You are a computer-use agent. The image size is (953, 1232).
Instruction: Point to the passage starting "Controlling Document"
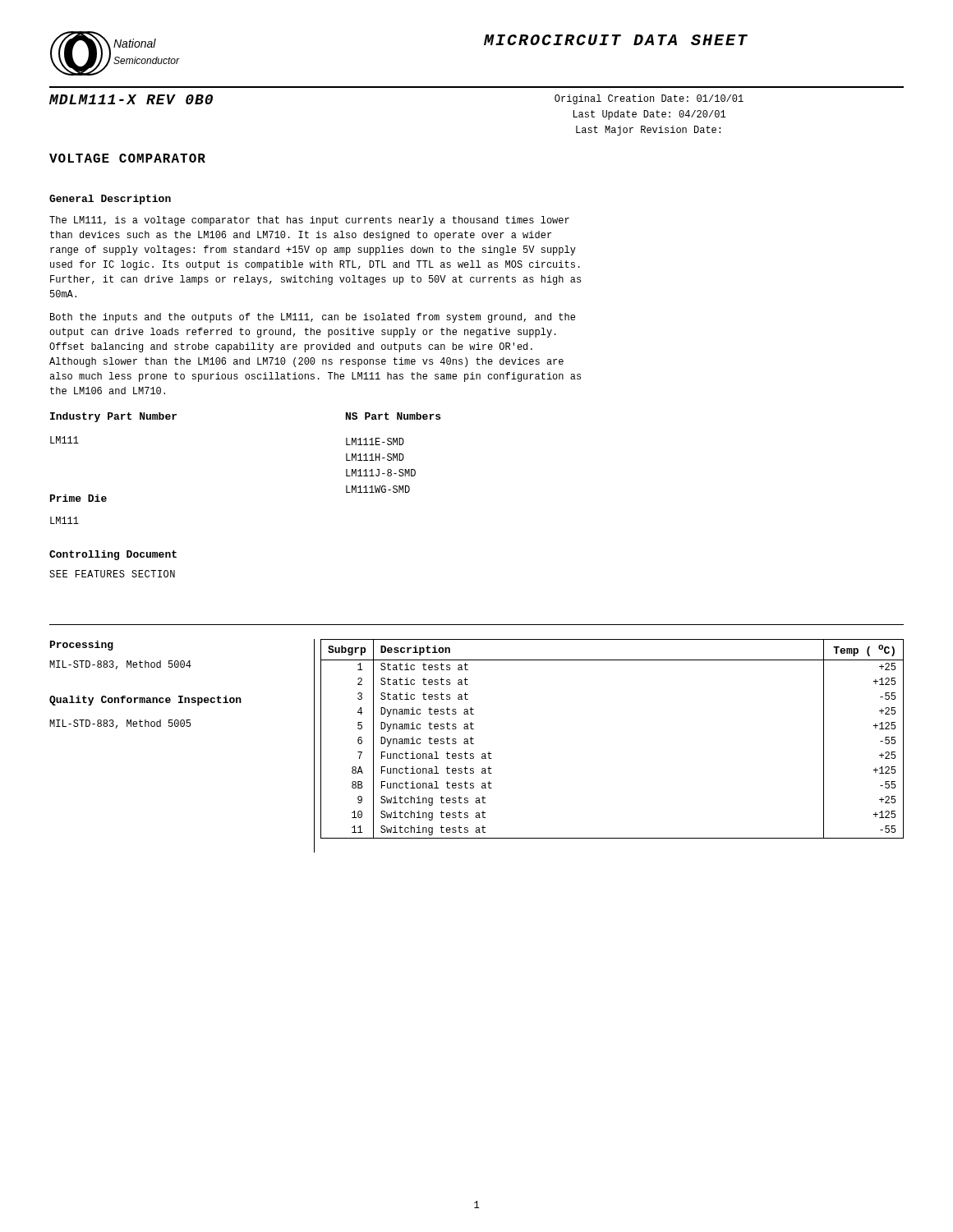[x=113, y=555]
